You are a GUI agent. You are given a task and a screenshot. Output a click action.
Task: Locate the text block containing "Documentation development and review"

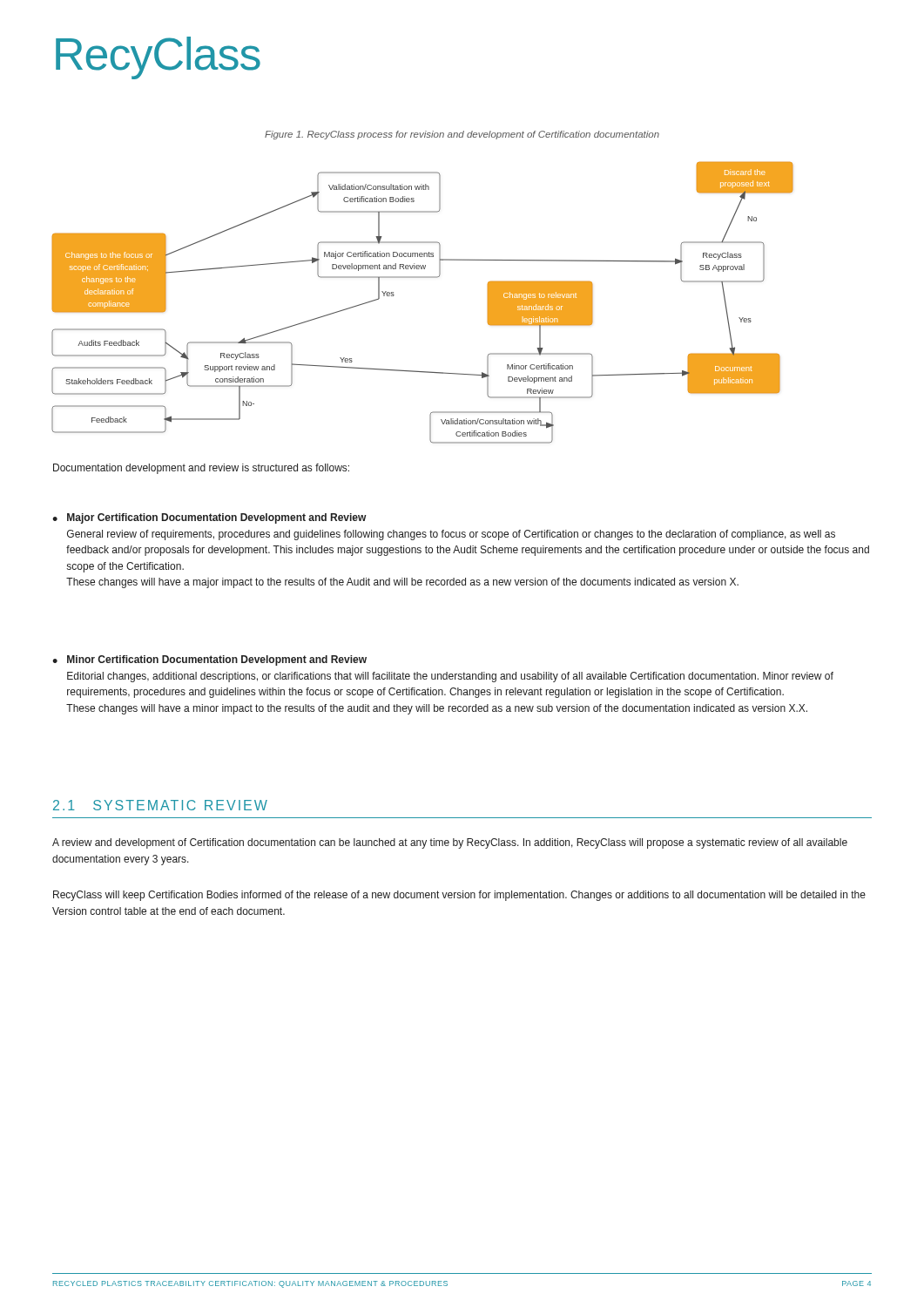(x=201, y=468)
